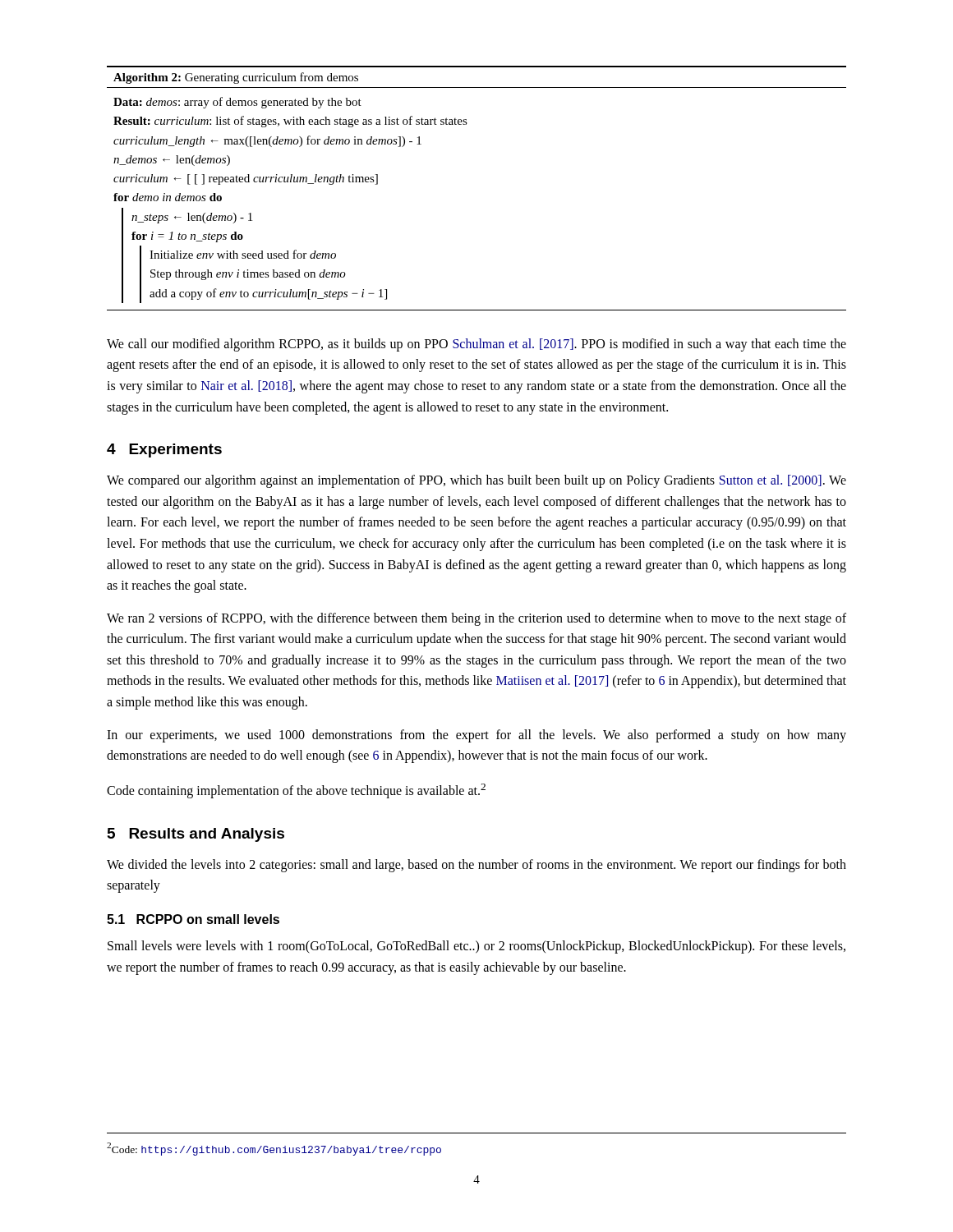
Task: Point to the block starting "We compared our algorithm against an"
Action: (x=476, y=533)
